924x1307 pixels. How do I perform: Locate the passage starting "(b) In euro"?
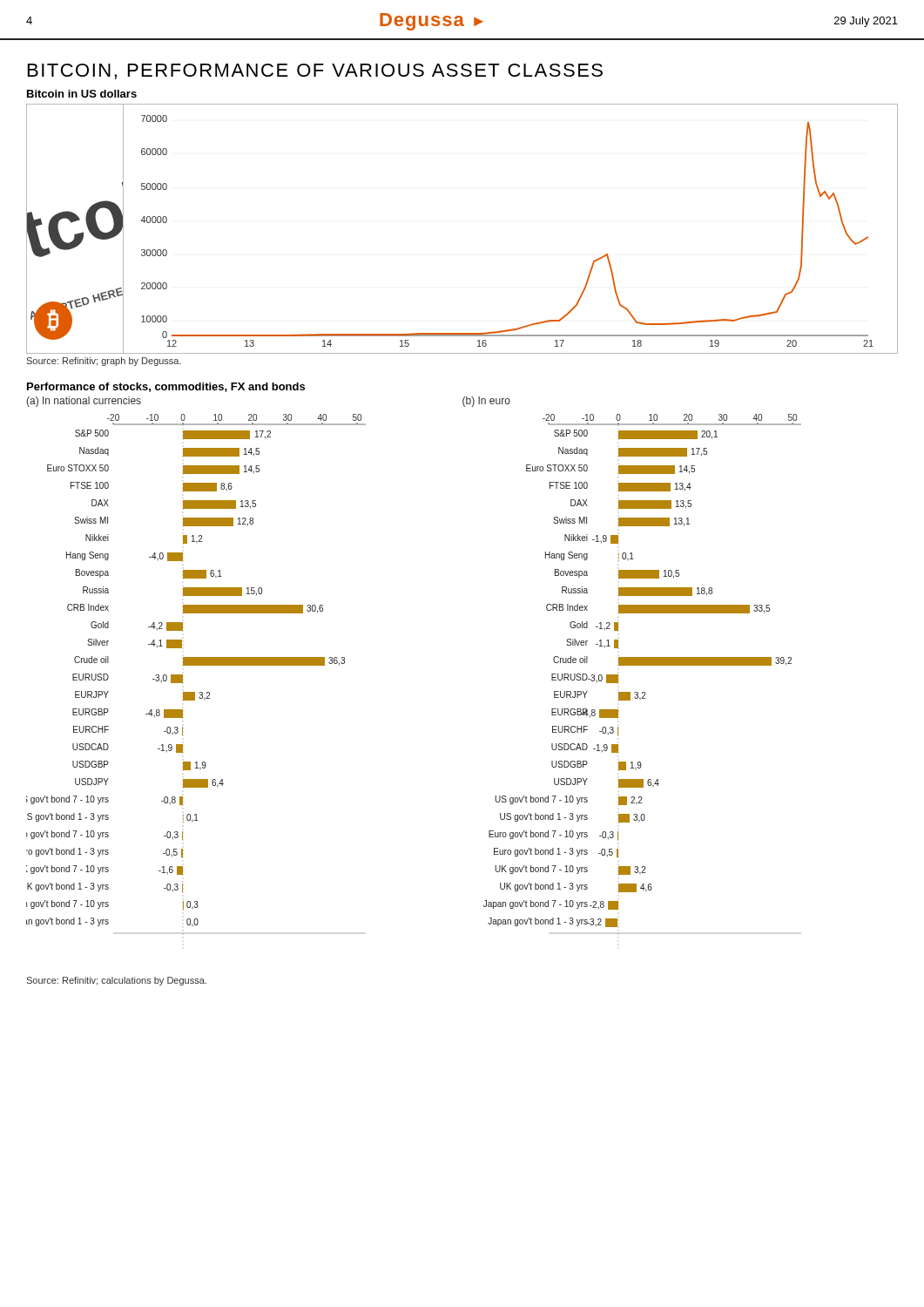[x=486, y=401]
